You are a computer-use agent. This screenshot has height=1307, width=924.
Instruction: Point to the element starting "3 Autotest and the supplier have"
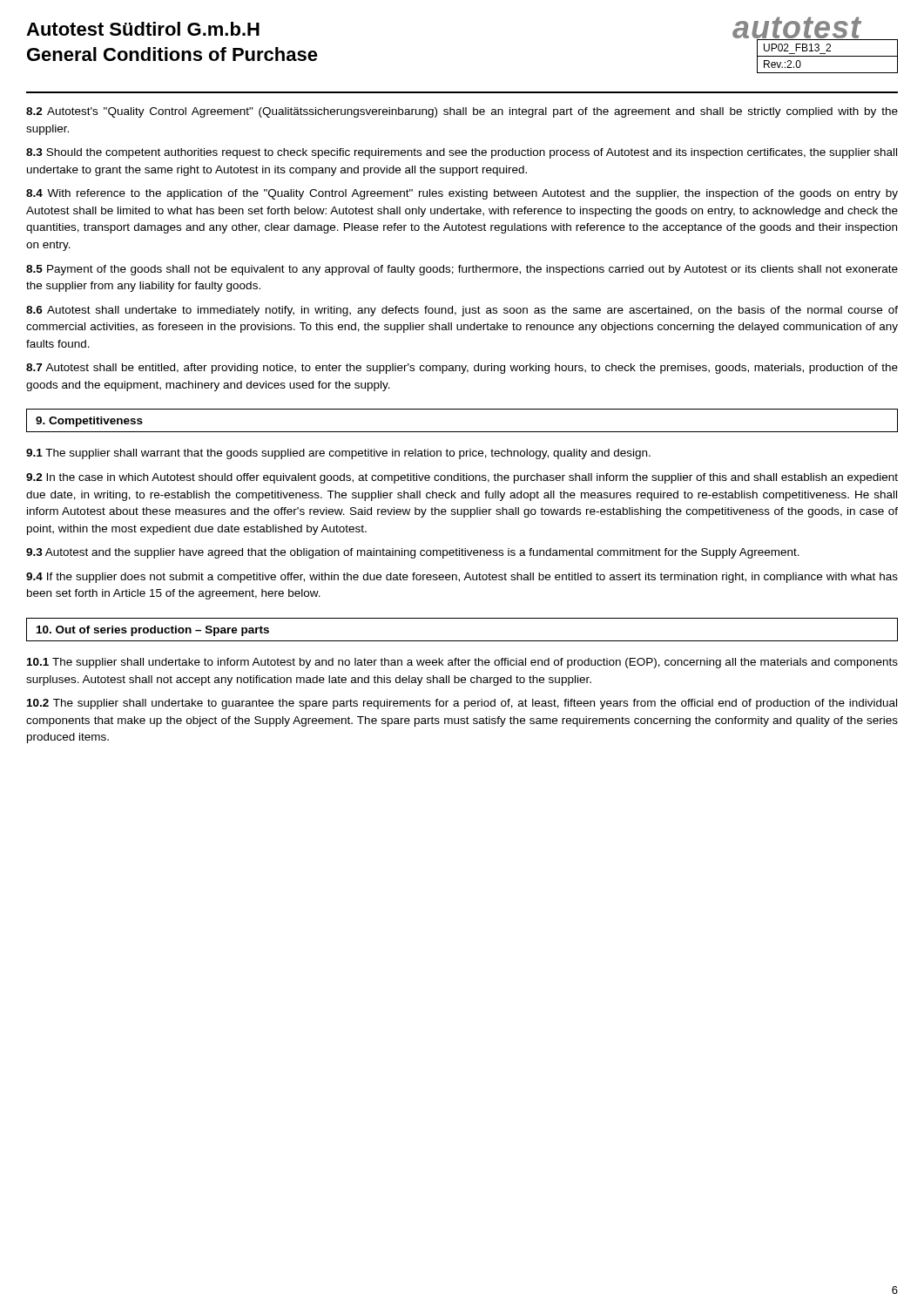pyautogui.click(x=413, y=552)
